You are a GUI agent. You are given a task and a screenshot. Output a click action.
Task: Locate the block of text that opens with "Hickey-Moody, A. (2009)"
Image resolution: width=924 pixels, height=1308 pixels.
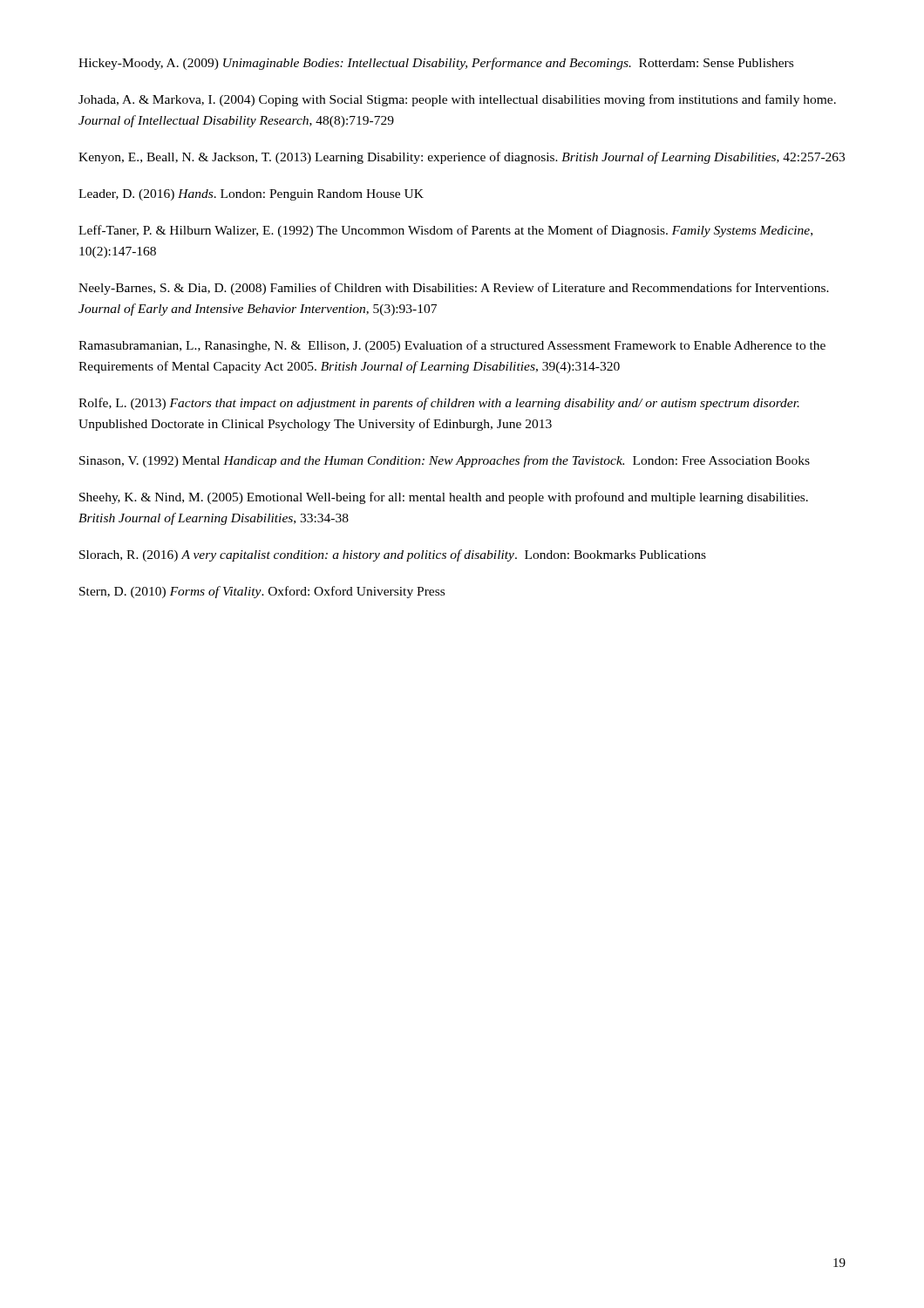pos(436,62)
